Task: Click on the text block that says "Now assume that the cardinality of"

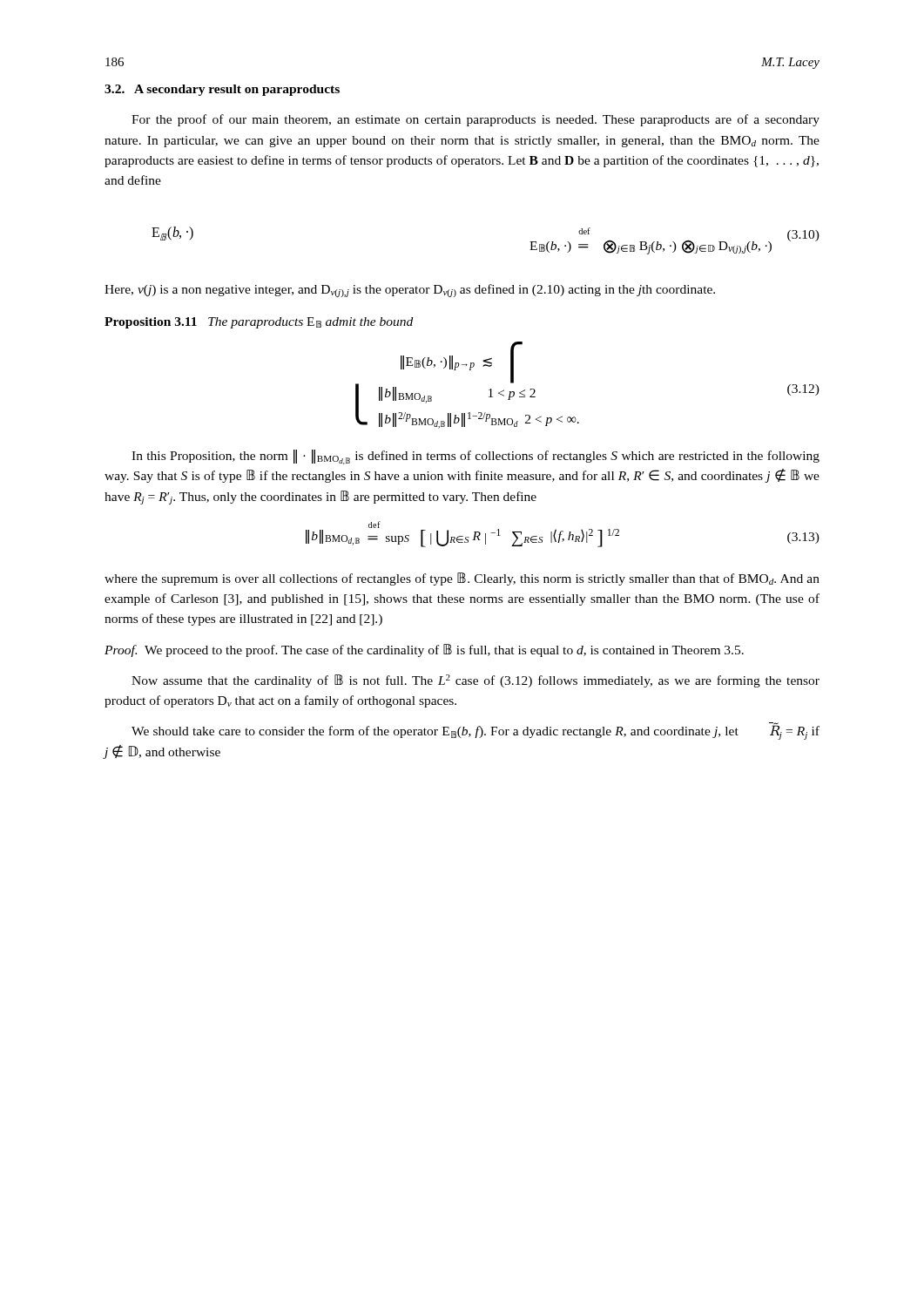Action: [462, 690]
